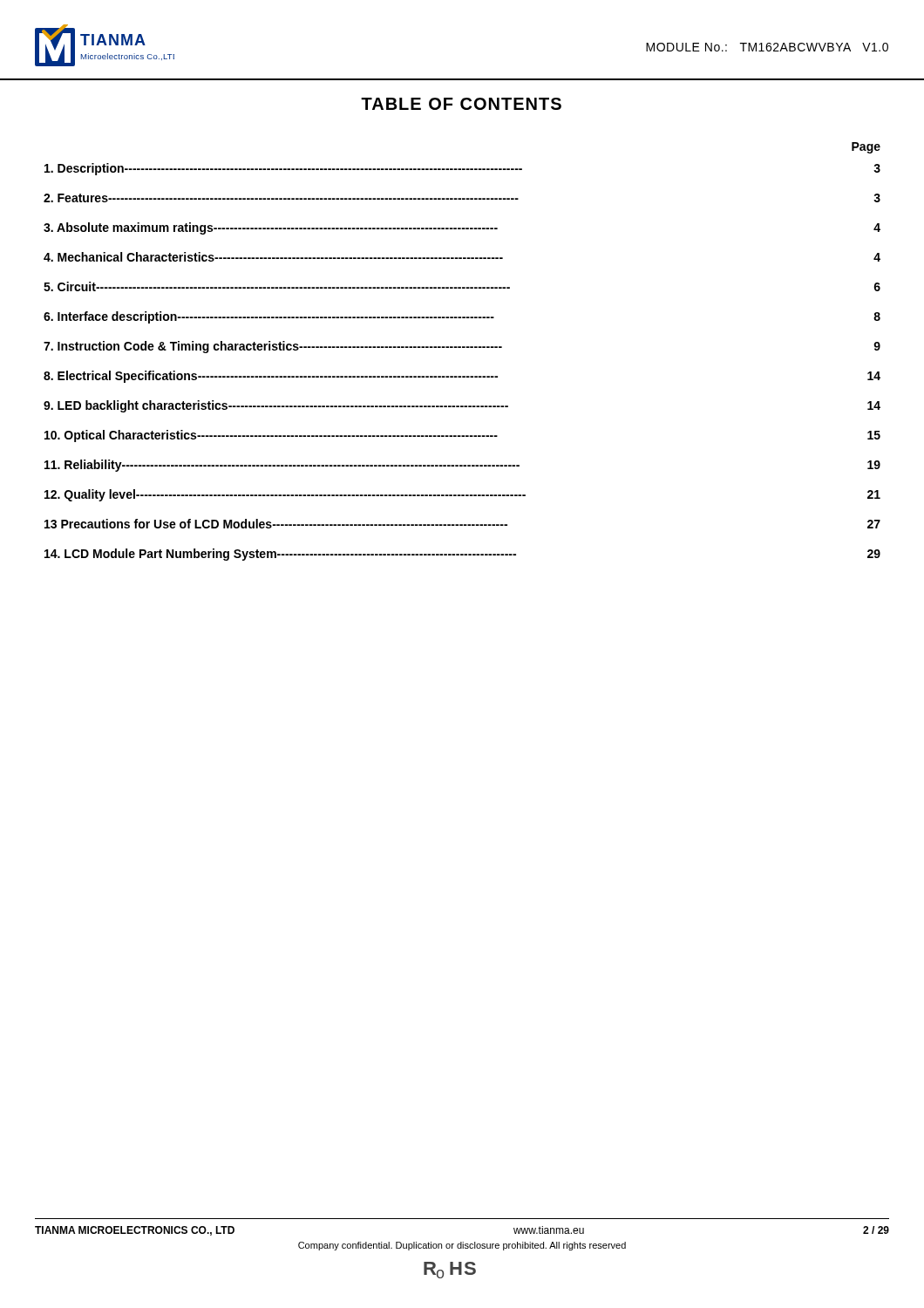Screen dimensions: 1308x924
Task: Find the text starting "11. Reliability -------------------------------------------------------------------------------------------------- 19"
Action: pos(462,465)
